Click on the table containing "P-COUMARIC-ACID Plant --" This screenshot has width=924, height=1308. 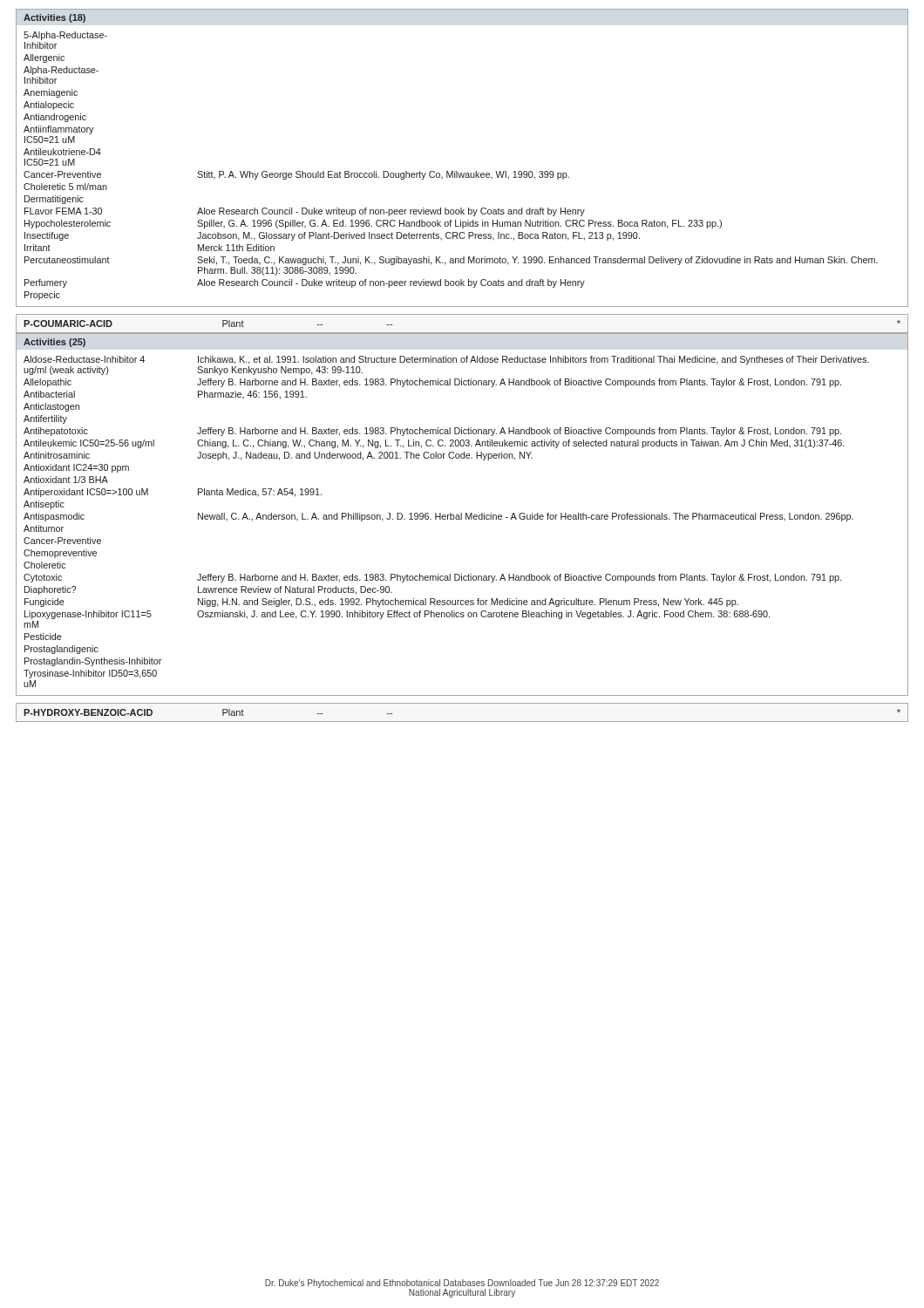coord(462,324)
